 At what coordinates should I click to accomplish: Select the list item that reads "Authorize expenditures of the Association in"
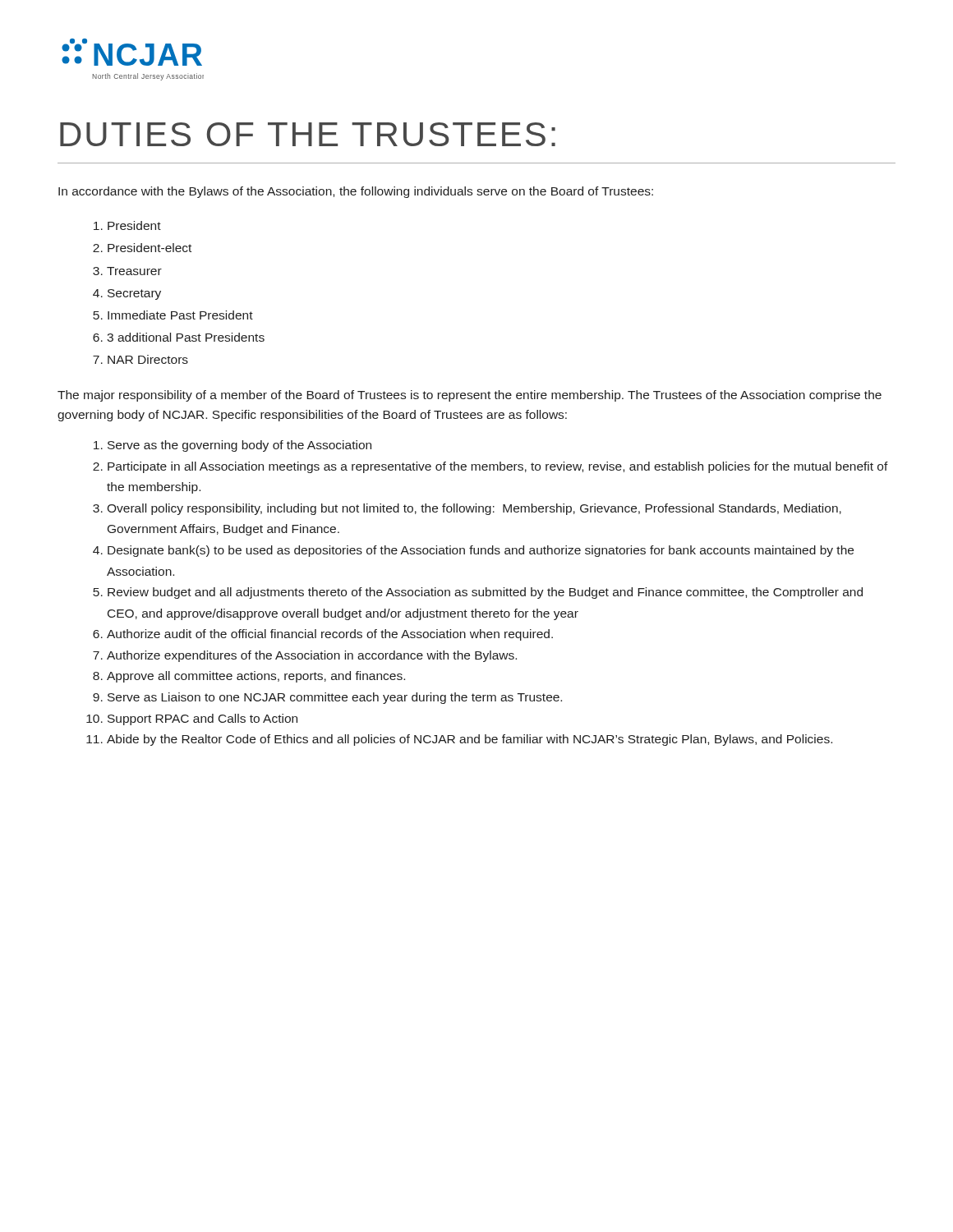click(x=312, y=655)
